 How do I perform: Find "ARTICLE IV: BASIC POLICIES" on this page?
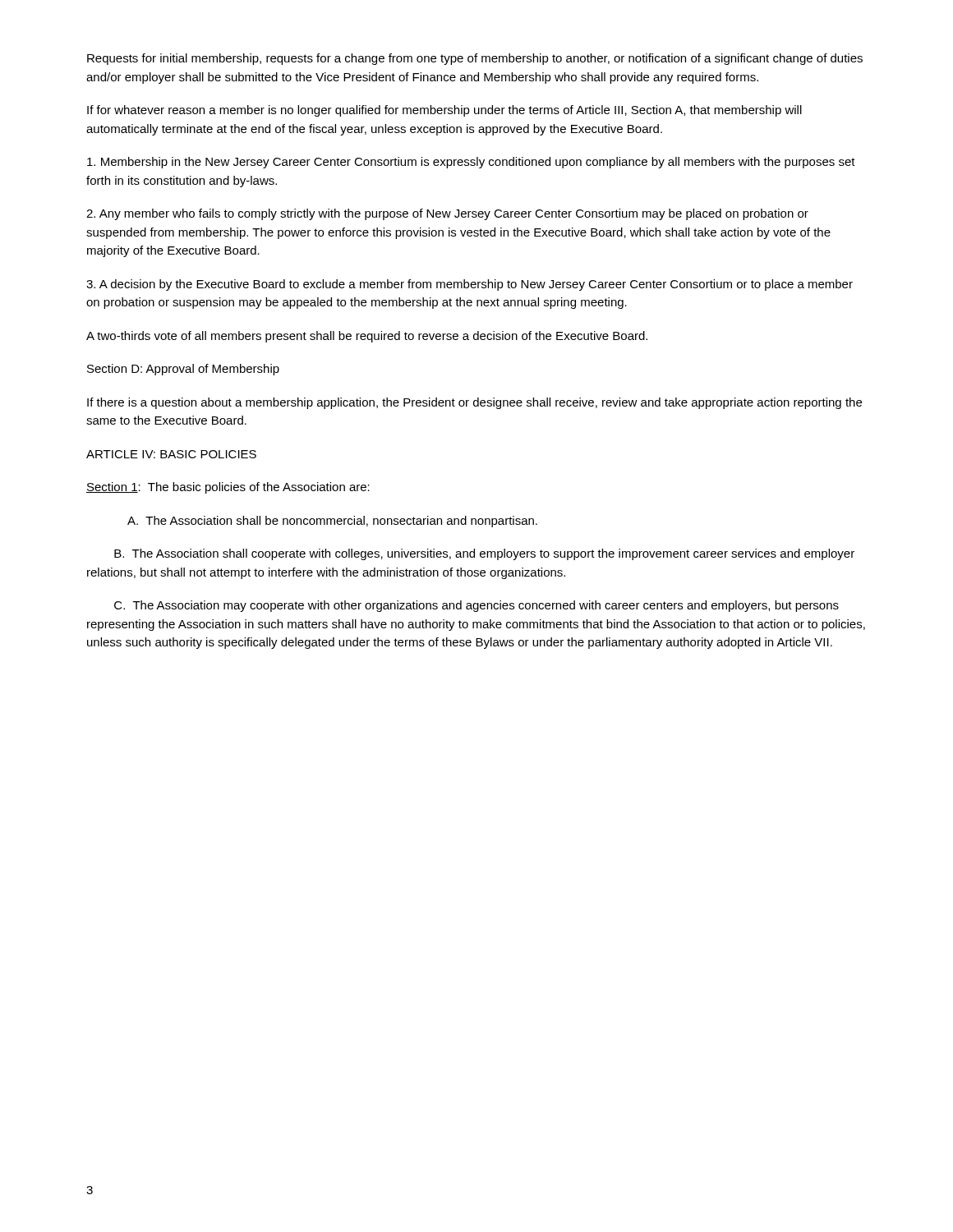172,453
